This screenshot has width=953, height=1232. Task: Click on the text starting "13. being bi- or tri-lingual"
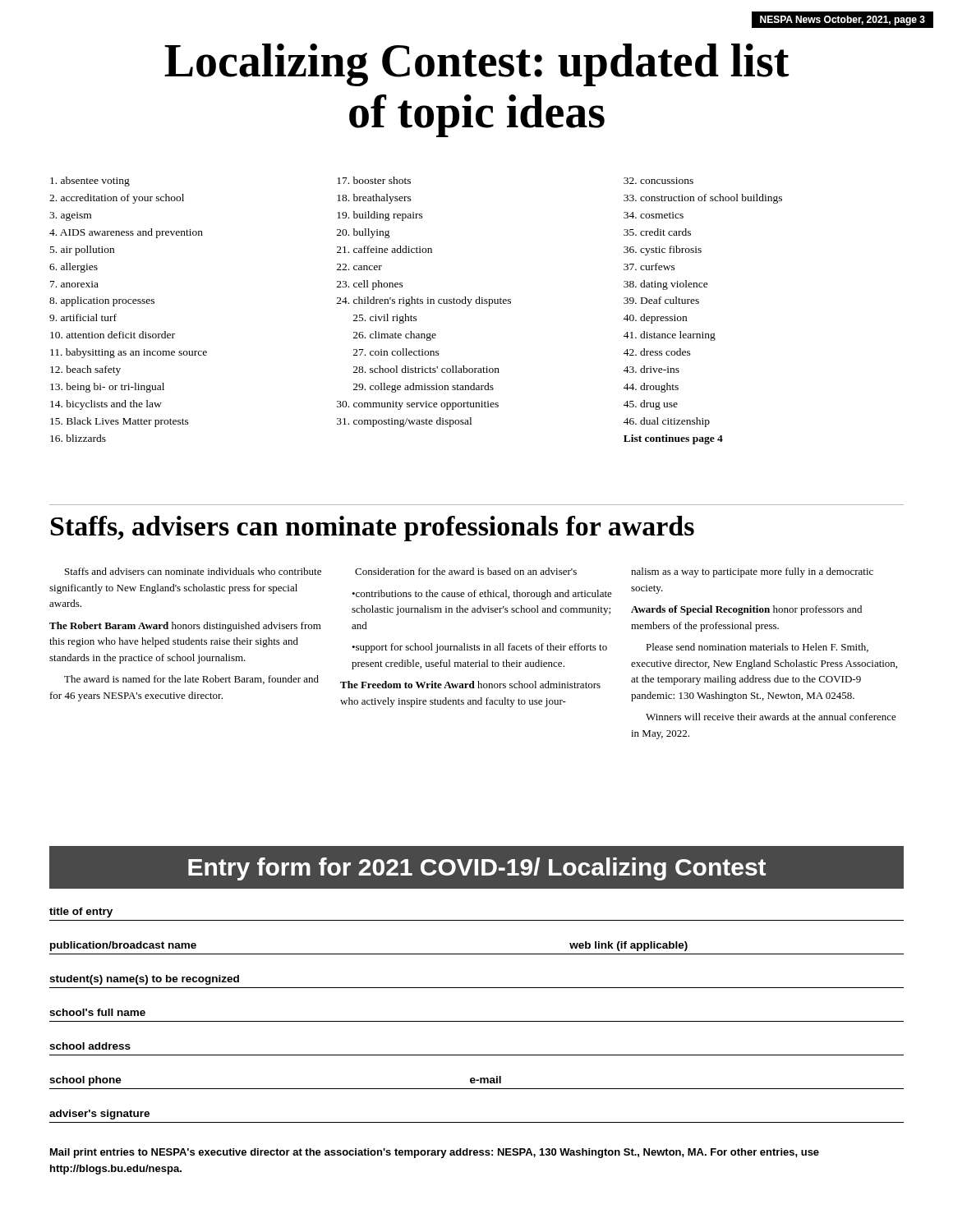[107, 386]
